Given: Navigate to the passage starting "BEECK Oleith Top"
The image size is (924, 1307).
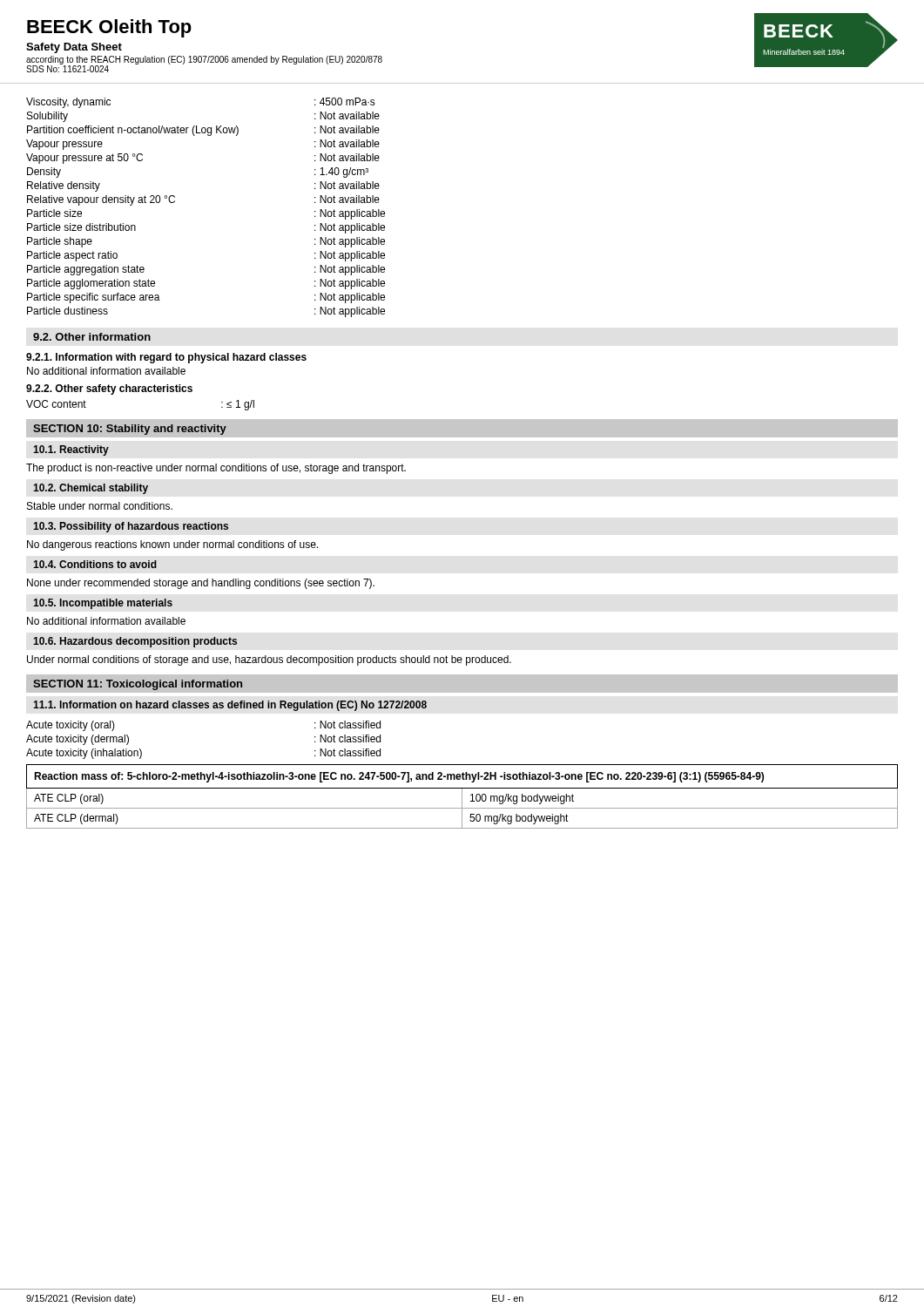Looking at the screenshot, I should [x=109, y=27].
